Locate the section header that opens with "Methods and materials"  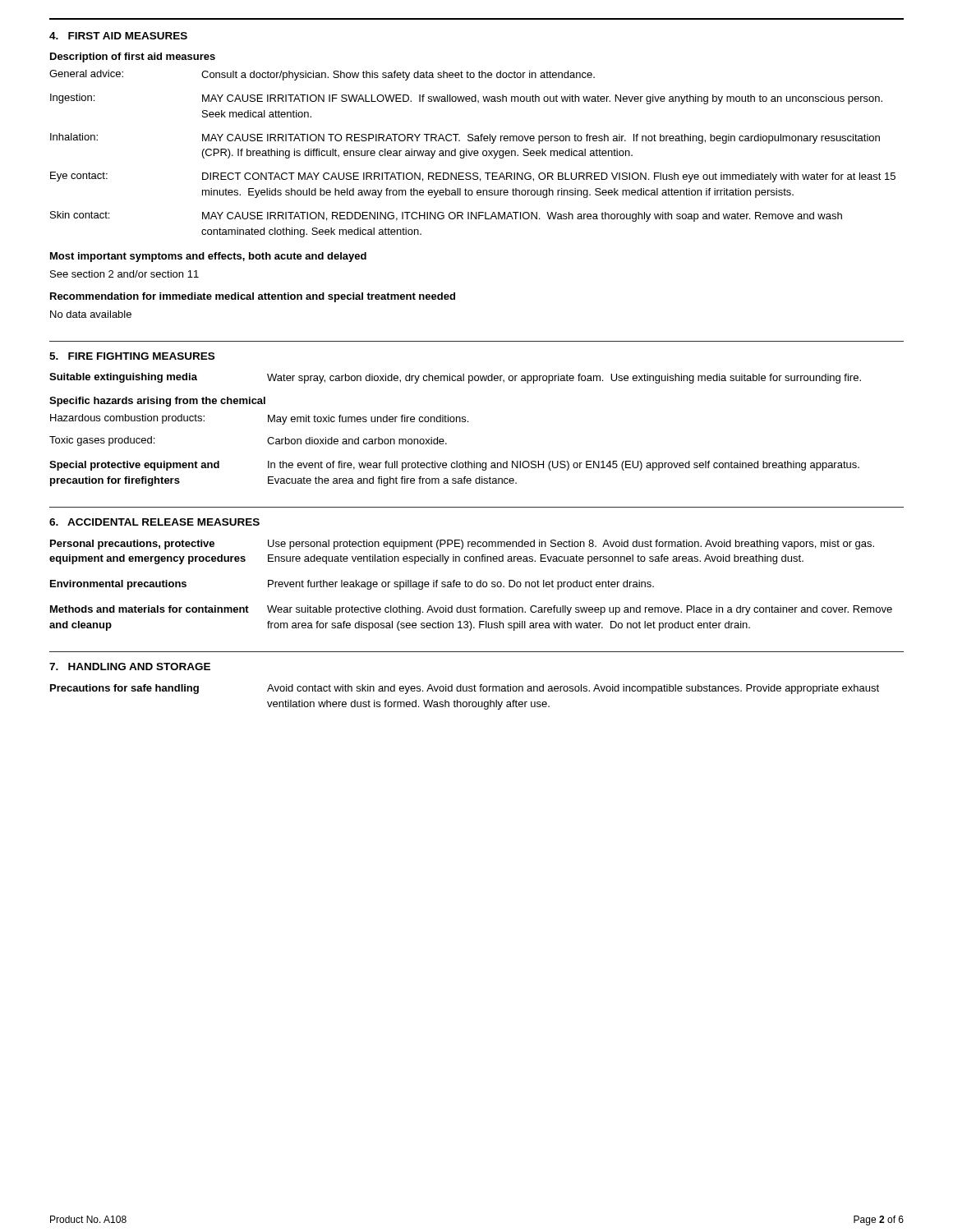pyautogui.click(x=149, y=617)
